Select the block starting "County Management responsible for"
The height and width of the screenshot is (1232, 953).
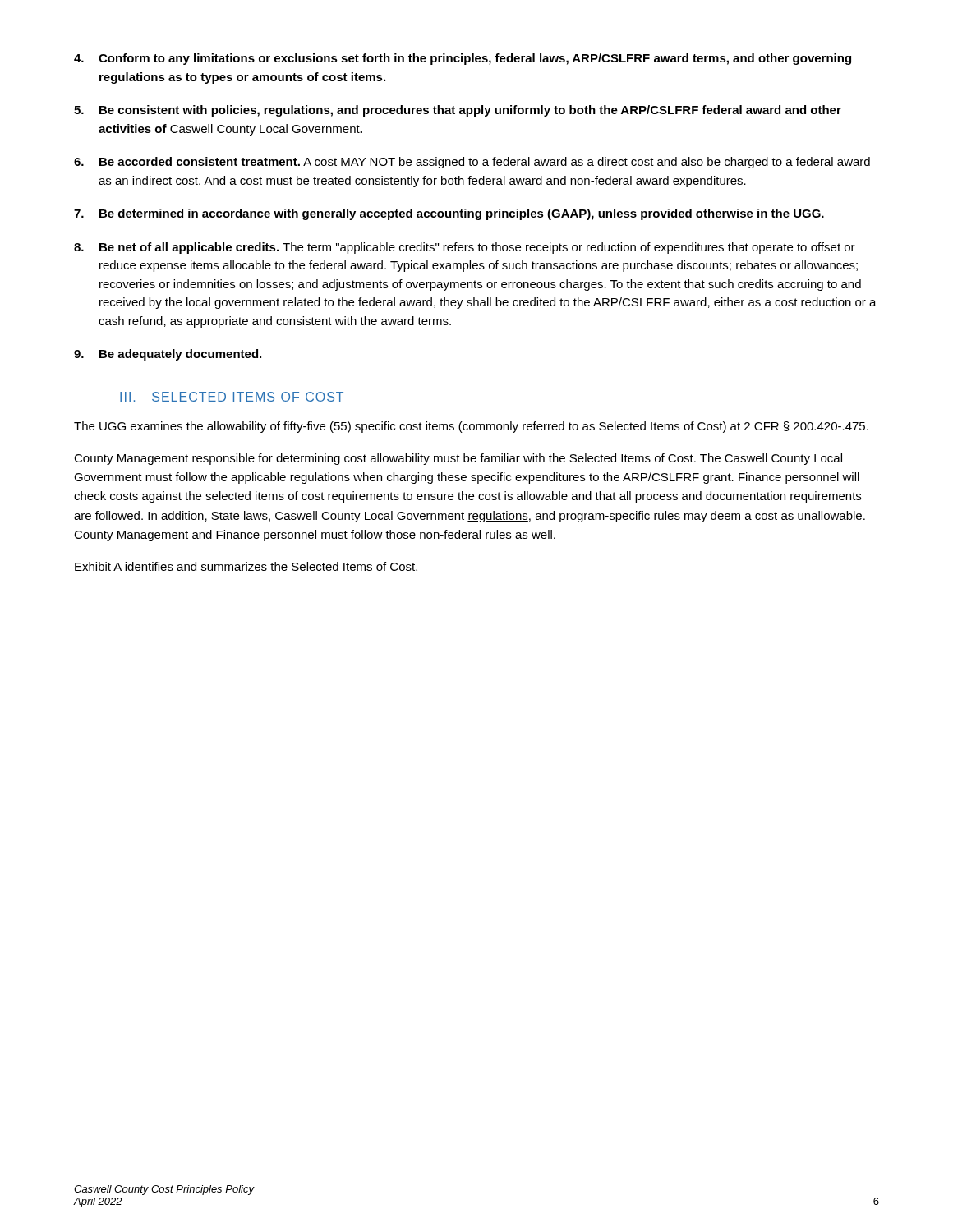(x=472, y=496)
